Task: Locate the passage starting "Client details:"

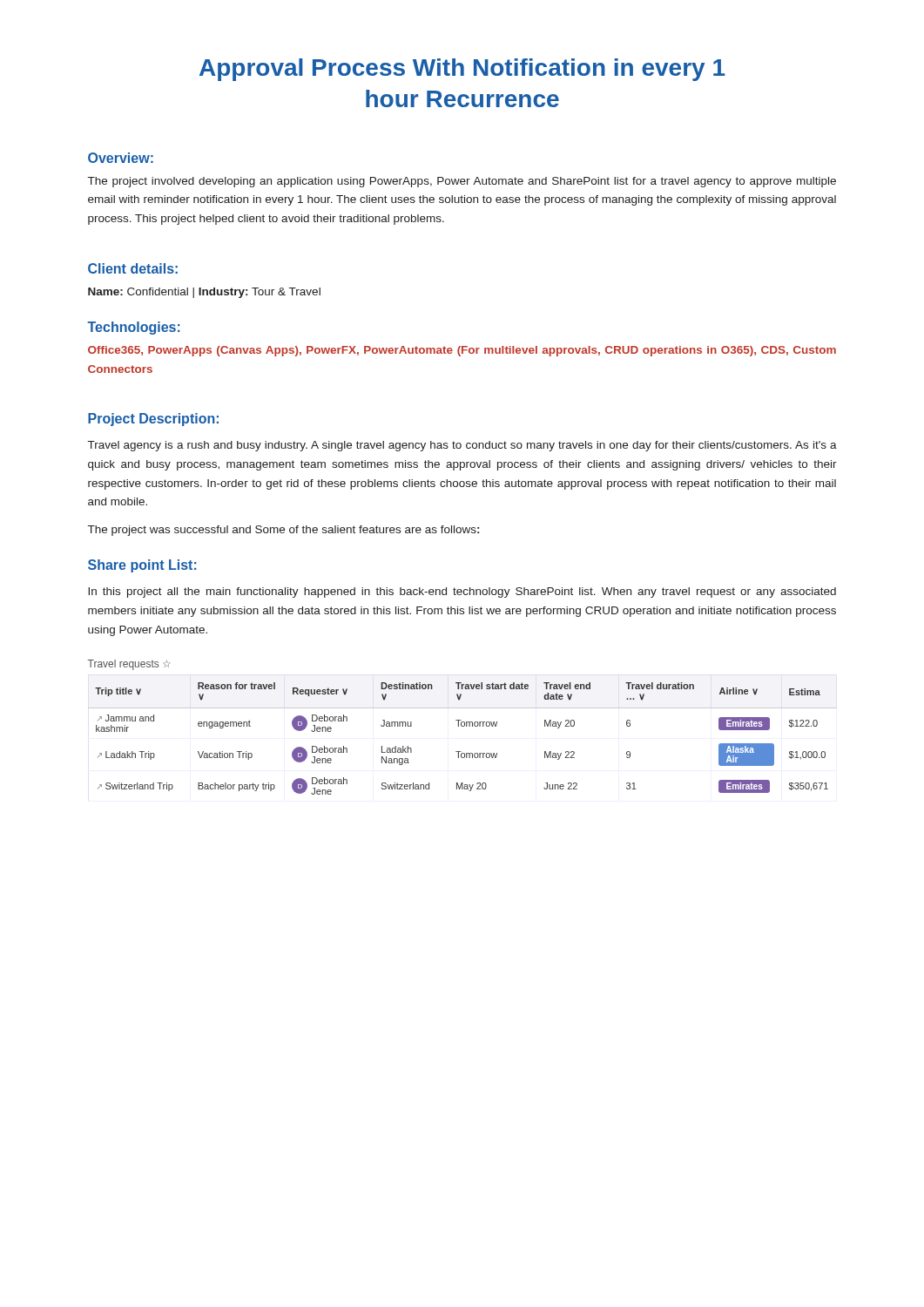Action: tap(133, 268)
